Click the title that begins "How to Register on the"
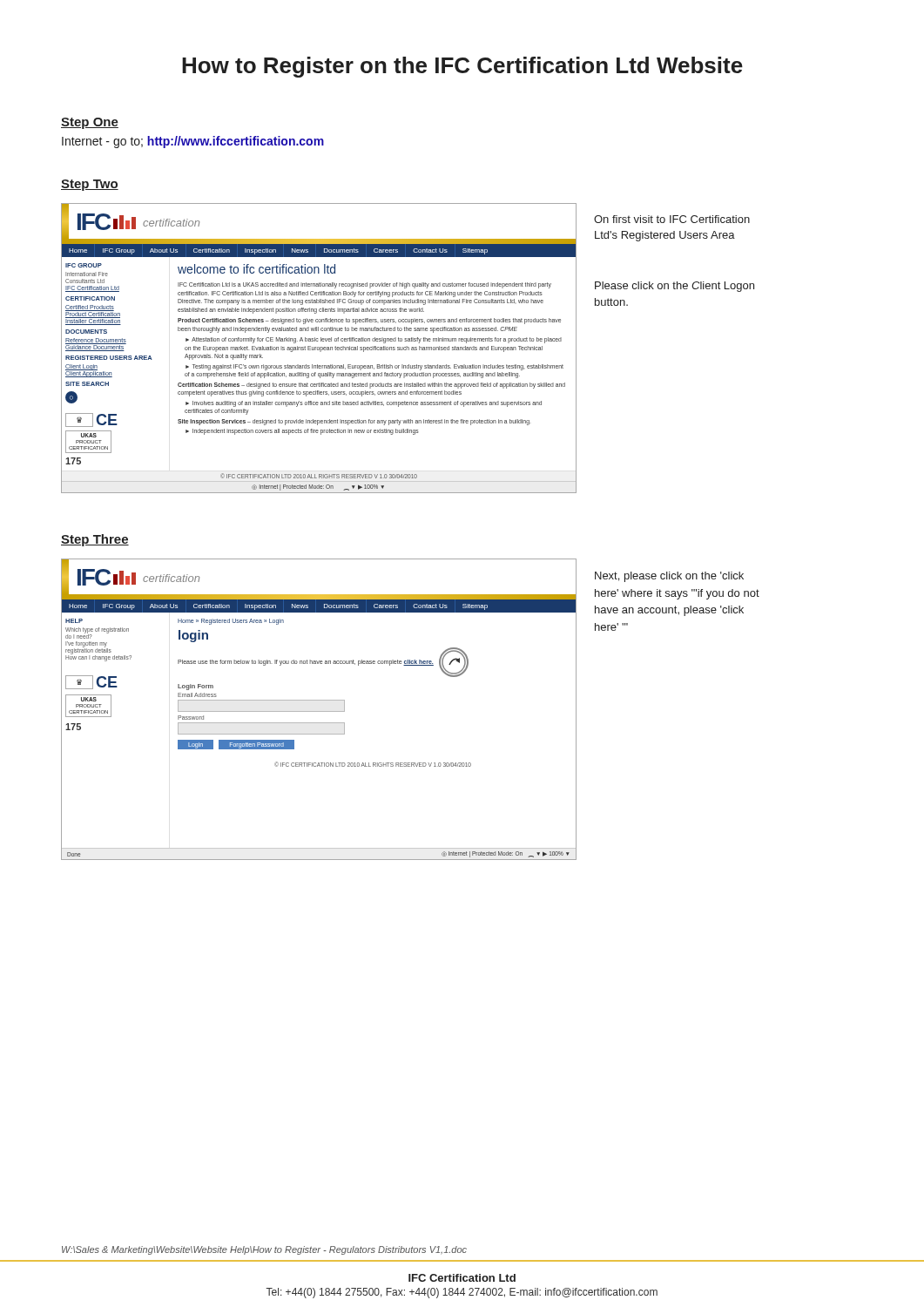 coord(462,57)
